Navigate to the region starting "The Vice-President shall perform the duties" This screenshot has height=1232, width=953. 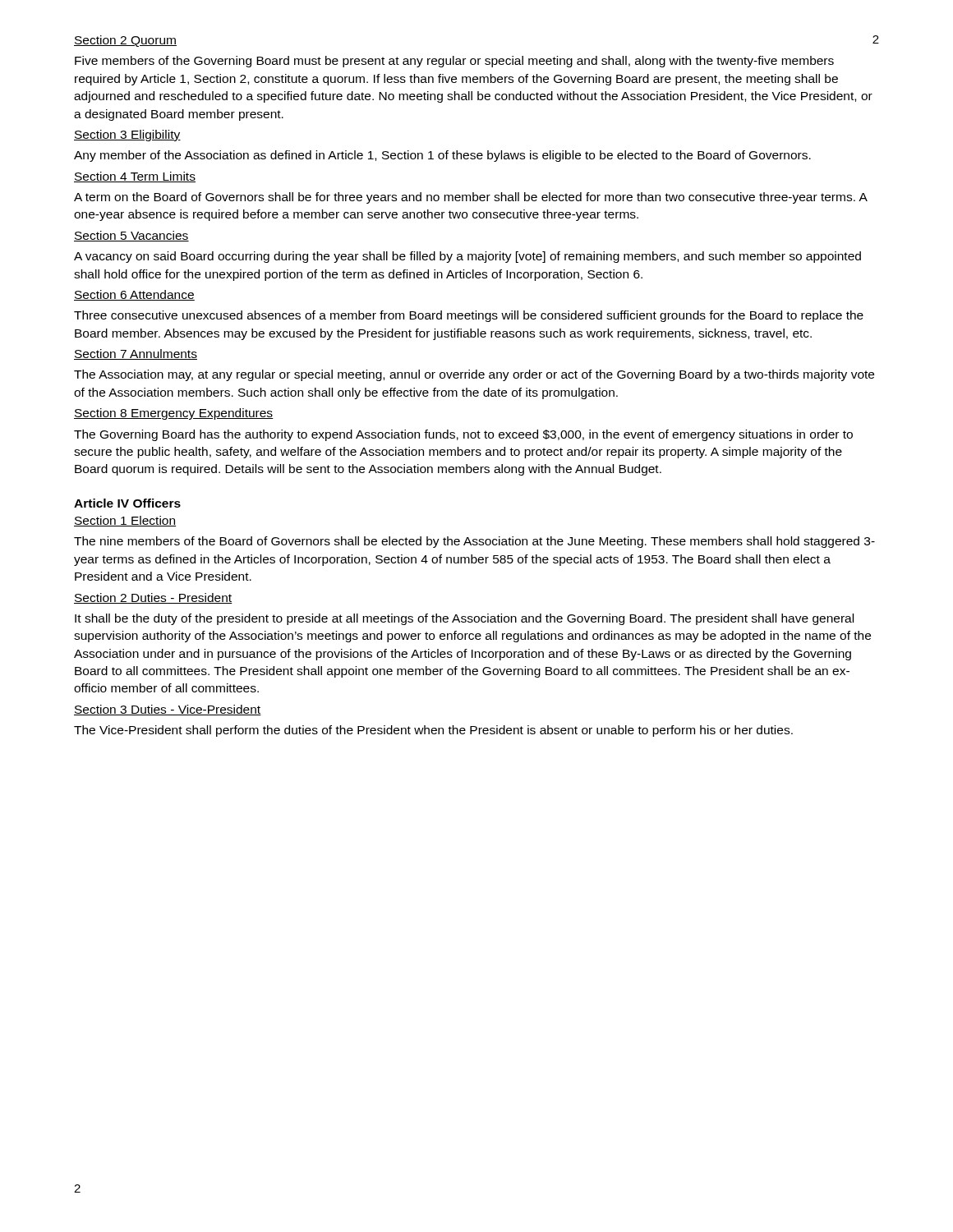pos(476,730)
